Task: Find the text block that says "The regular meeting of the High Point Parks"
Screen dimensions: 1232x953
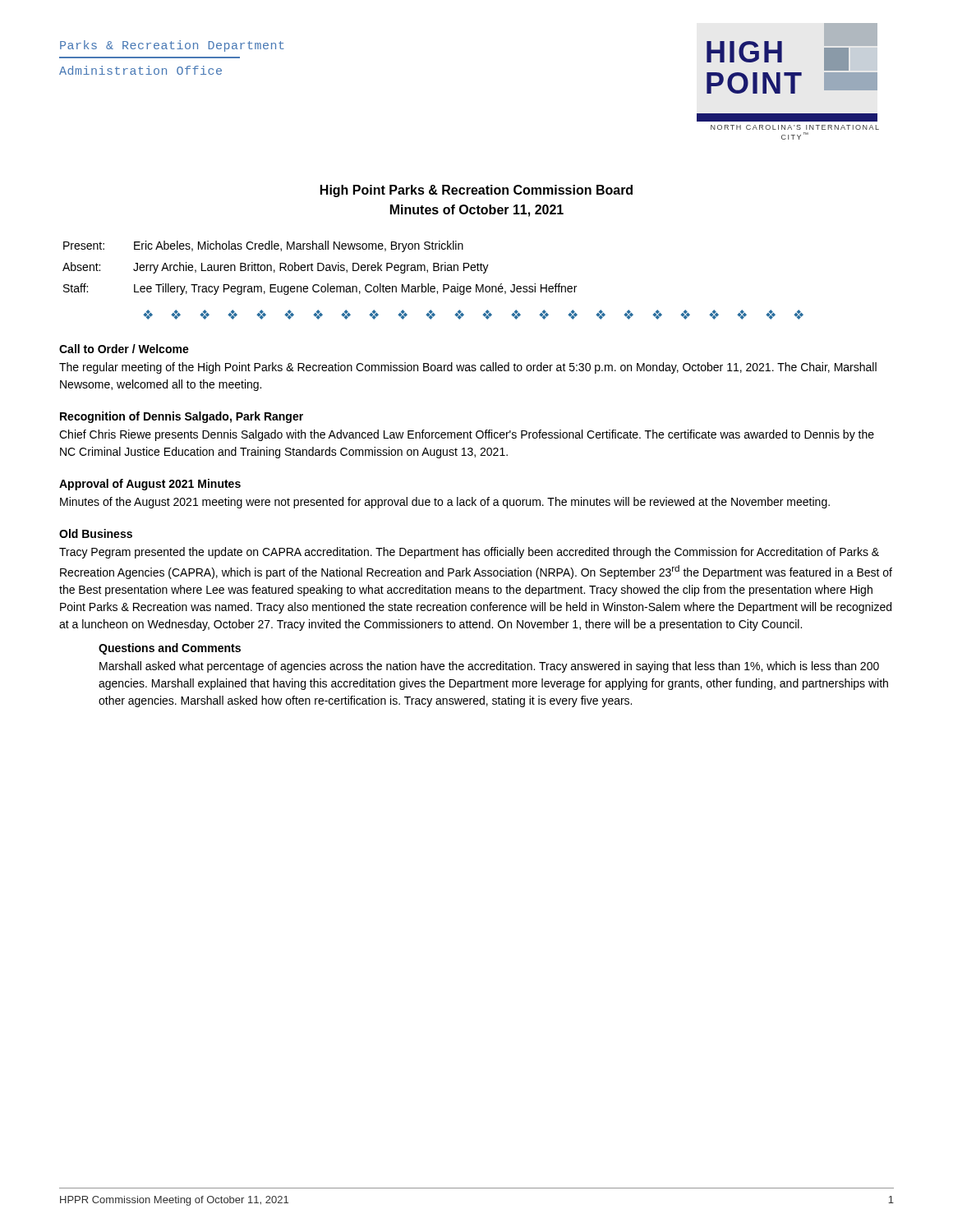Action: coord(468,376)
